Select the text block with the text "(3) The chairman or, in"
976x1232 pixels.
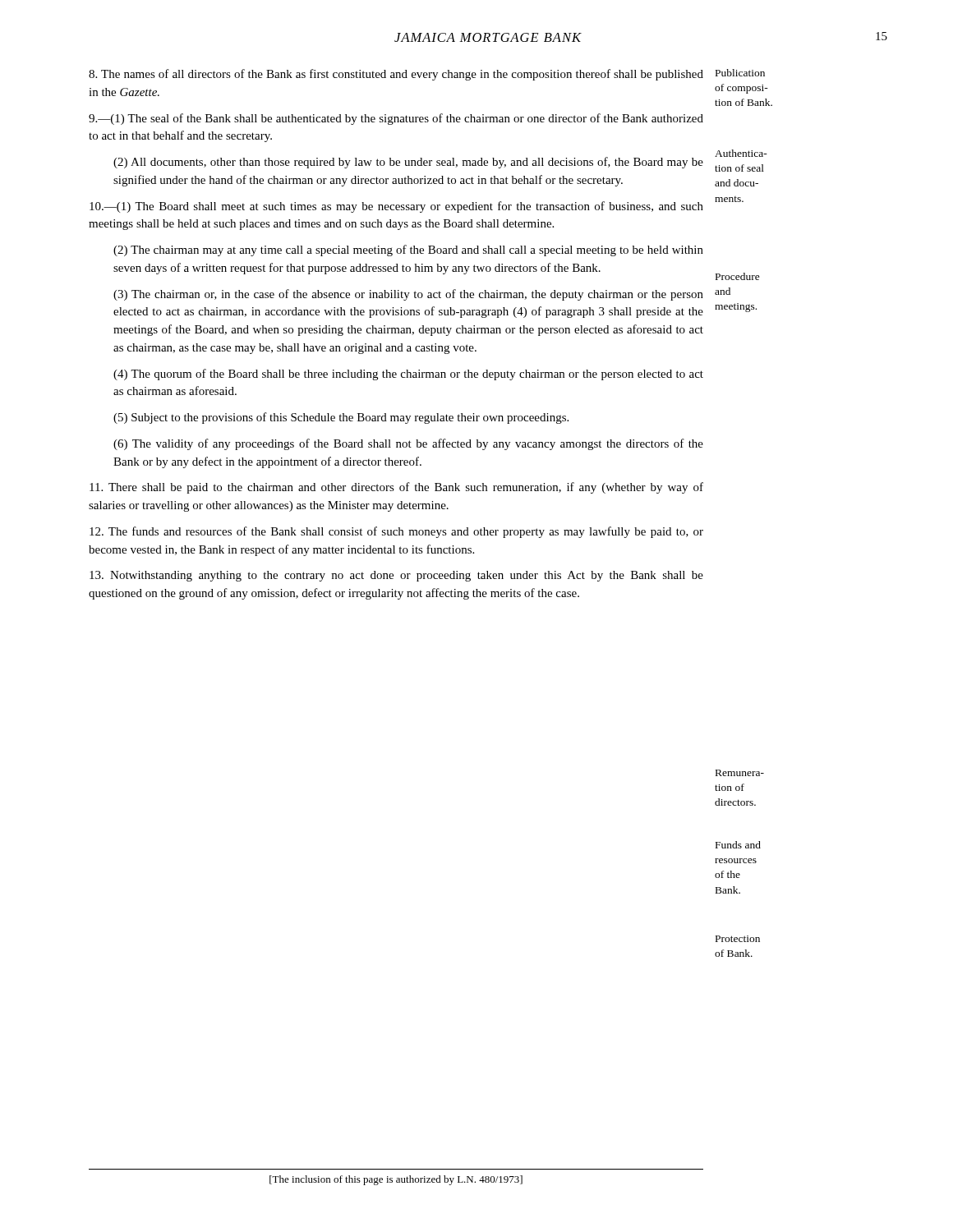click(408, 320)
